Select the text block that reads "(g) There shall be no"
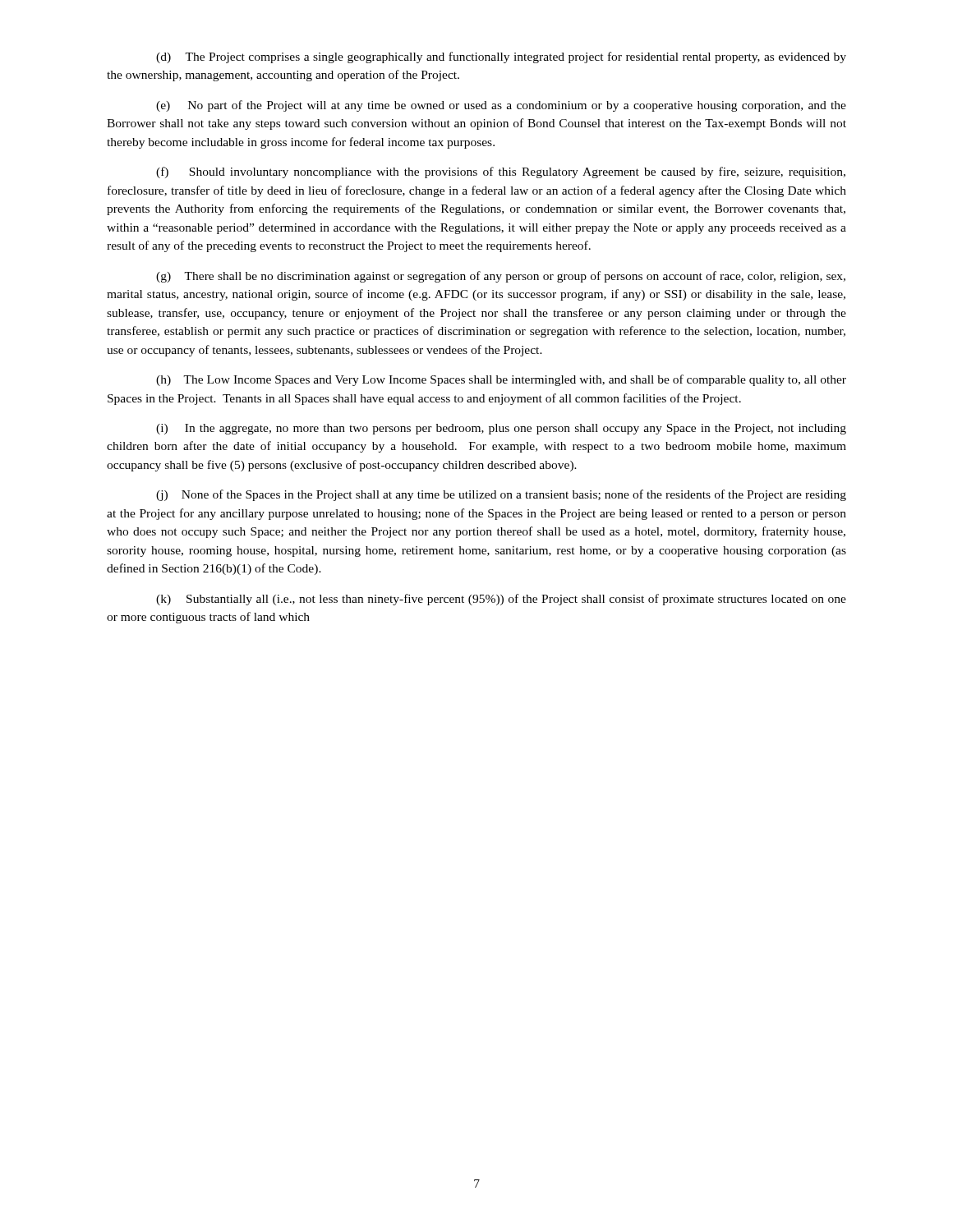The width and height of the screenshot is (953, 1232). (x=476, y=312)
